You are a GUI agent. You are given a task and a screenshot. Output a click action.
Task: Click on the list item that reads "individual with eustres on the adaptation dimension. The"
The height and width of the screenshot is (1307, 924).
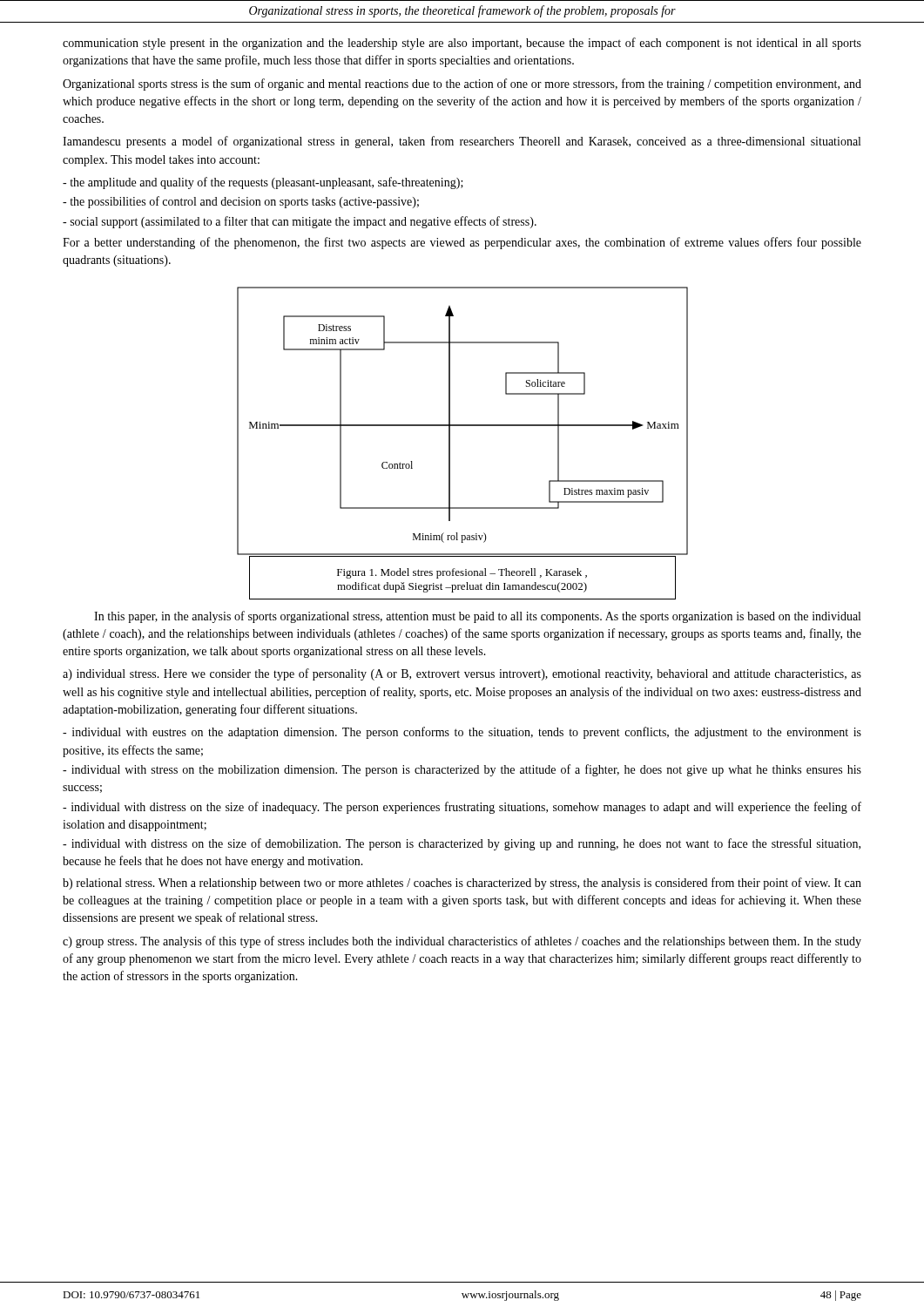coord(462,742)
